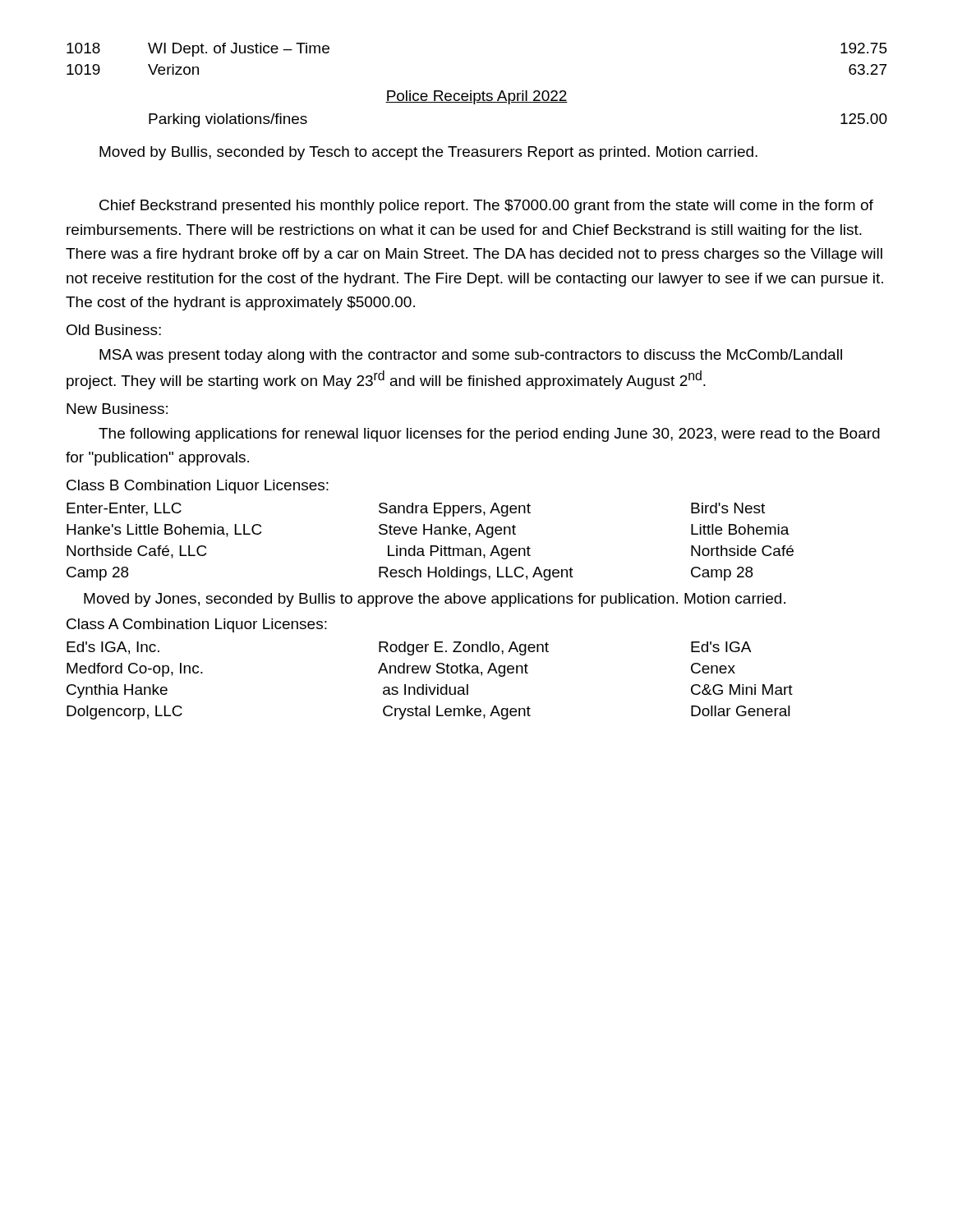Navigate to the region starting "New Business:"
This screenshot has width=953, height=1232.
pyautogui.click(x=117, y=409)
